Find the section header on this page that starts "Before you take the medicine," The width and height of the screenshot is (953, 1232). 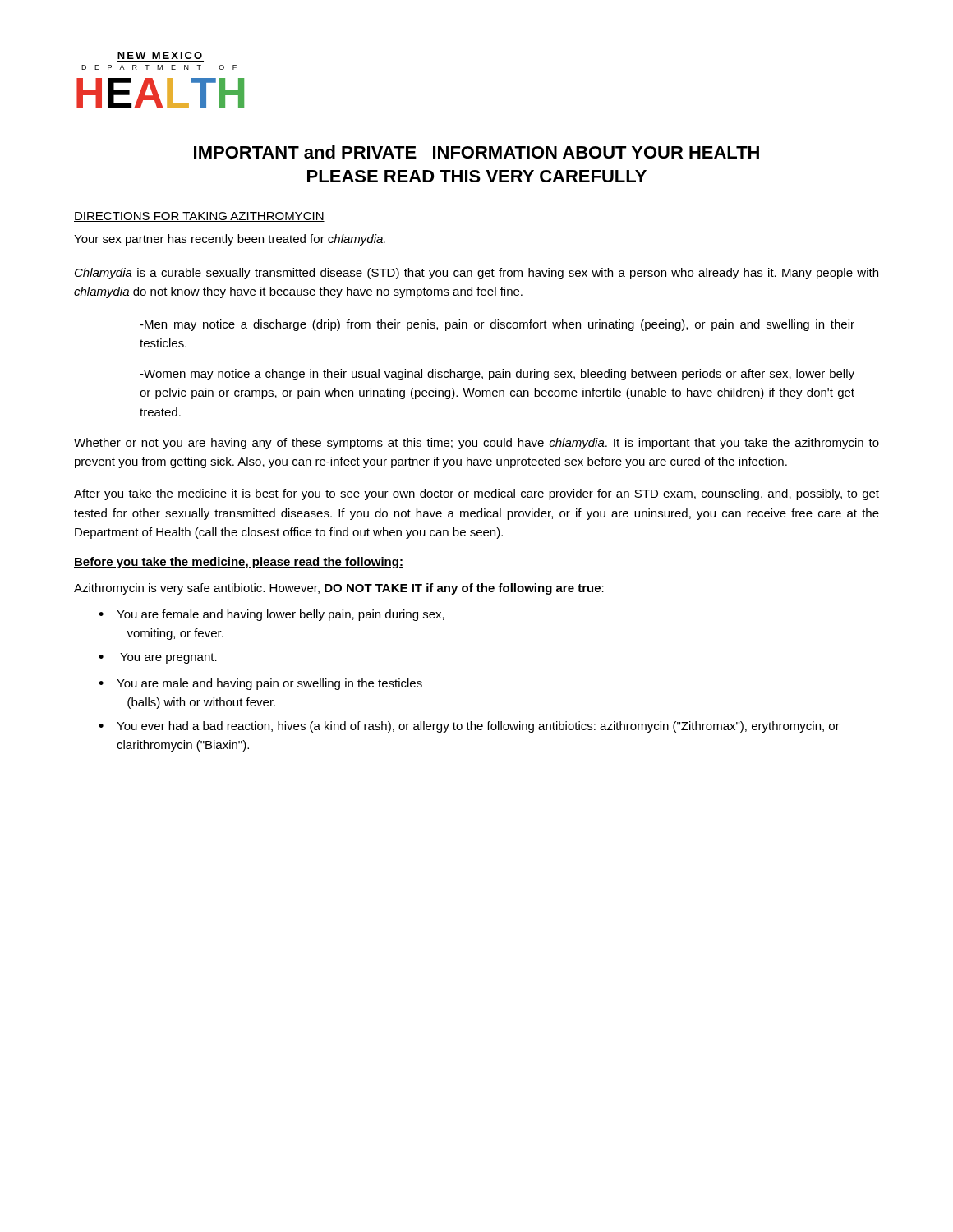239,562
